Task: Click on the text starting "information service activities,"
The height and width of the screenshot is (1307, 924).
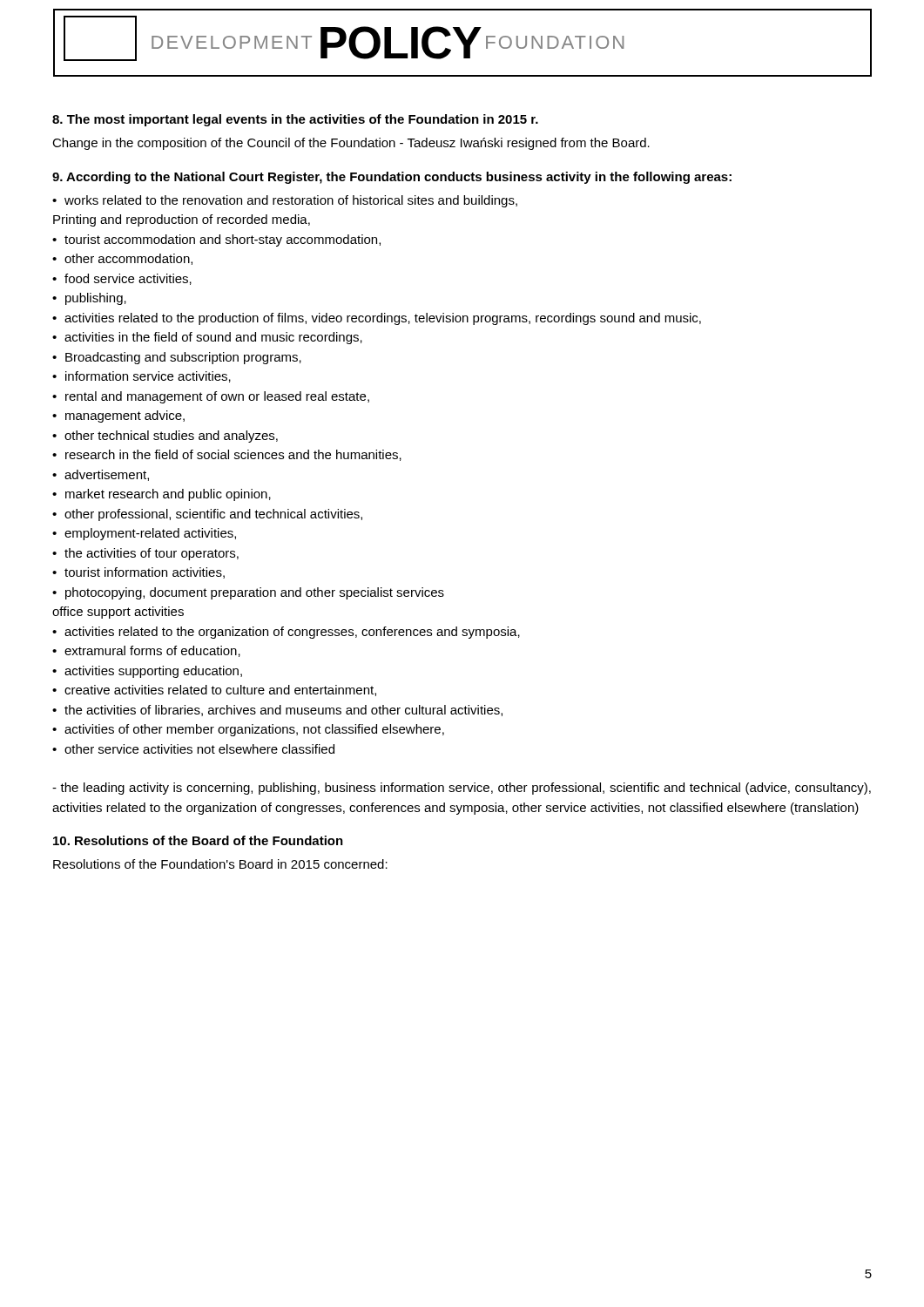Action: coord(148,376)
